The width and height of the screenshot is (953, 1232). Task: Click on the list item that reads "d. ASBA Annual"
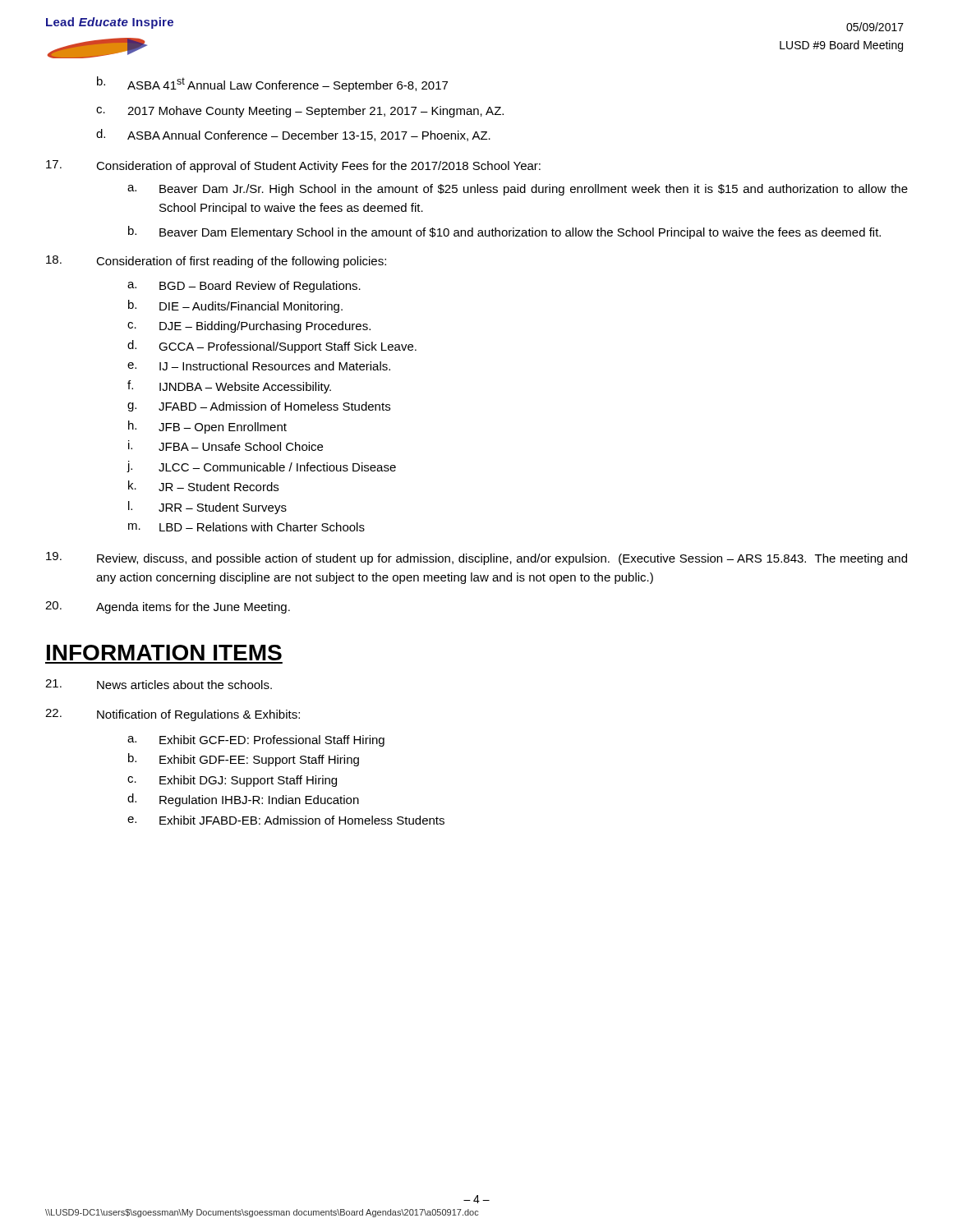(293, 135)
